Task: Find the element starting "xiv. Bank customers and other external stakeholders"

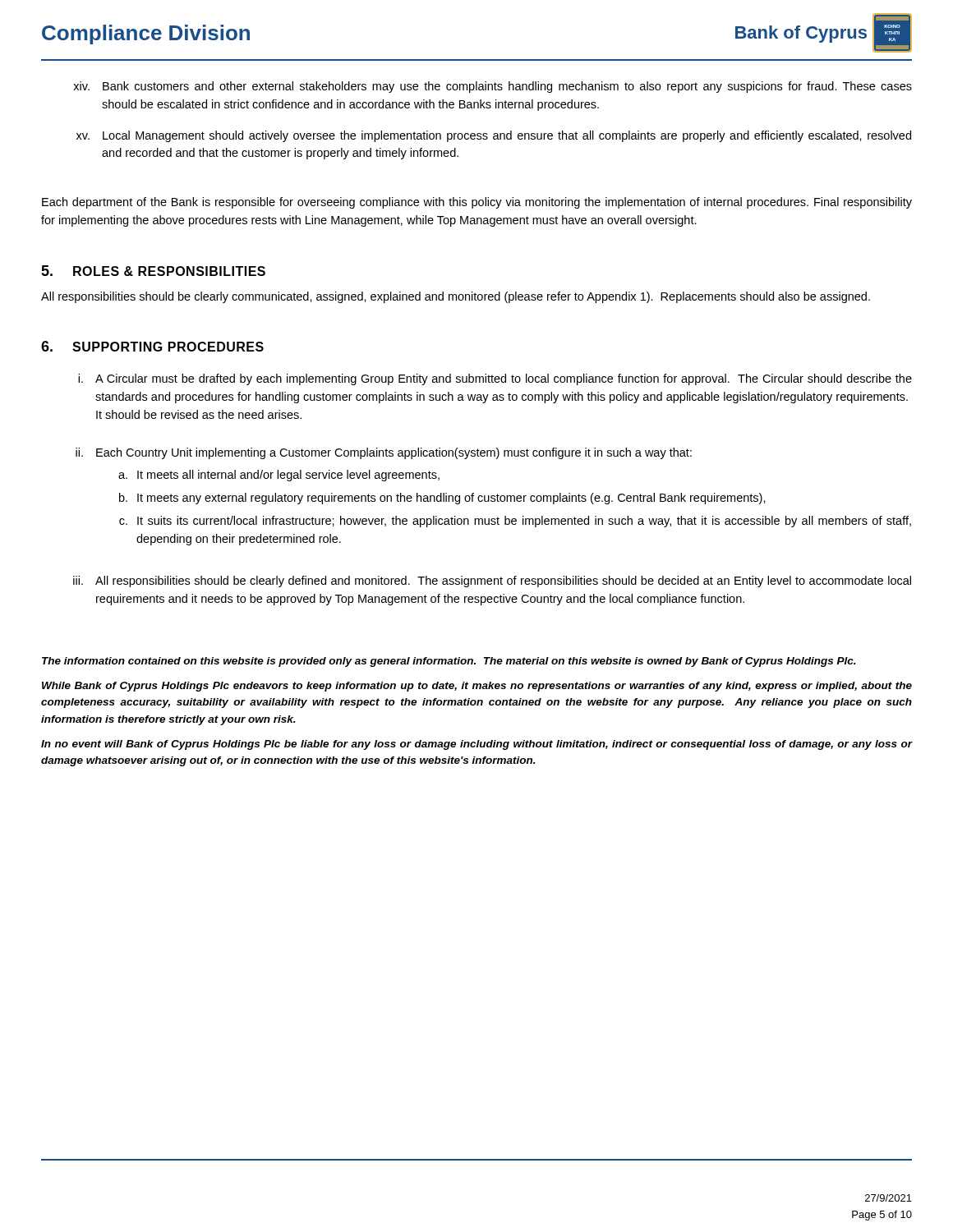Action: click(x=476, y=96)
